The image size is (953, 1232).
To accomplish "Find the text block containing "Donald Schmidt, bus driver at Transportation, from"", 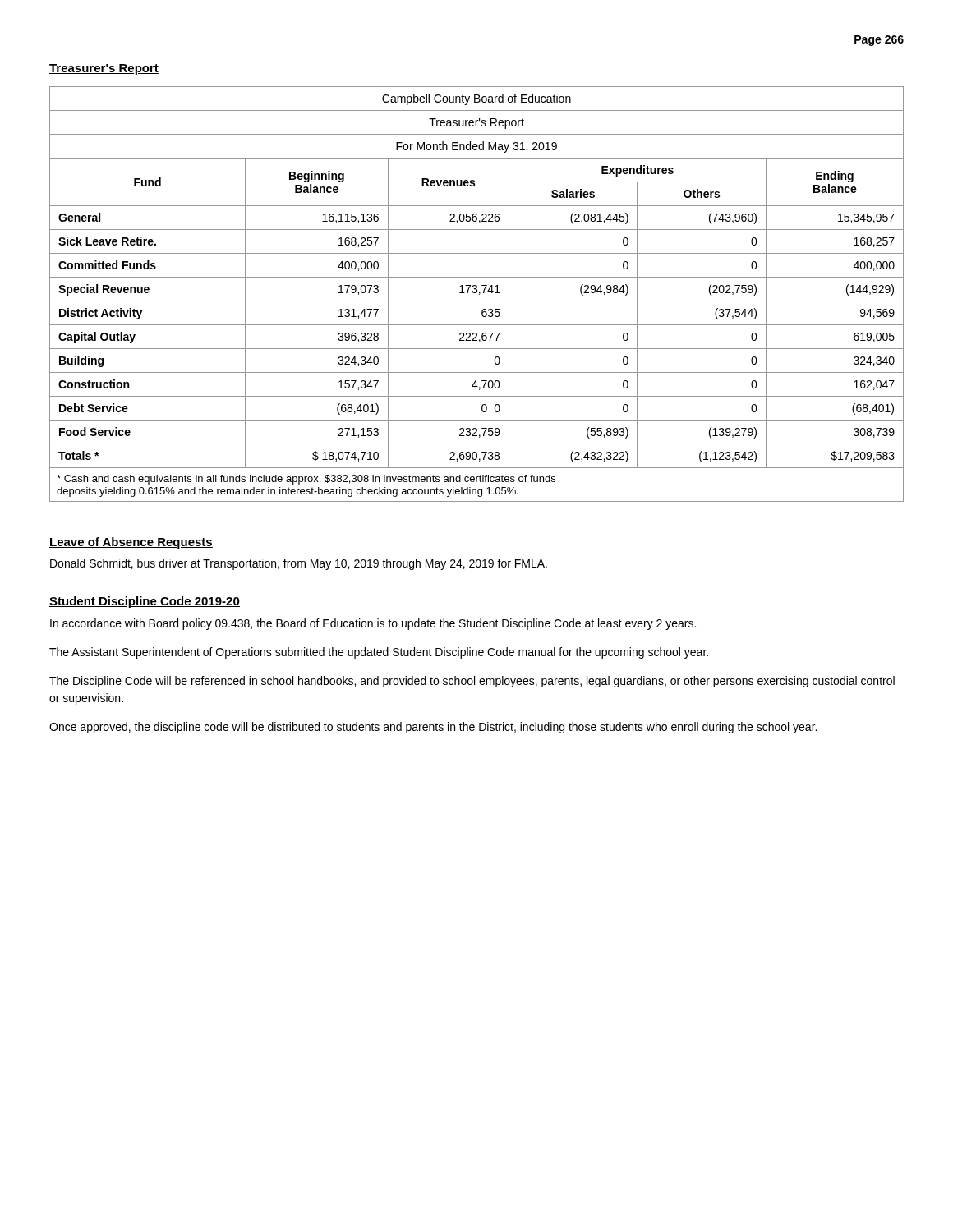I will pyautogui.click(x=299, y=563).
